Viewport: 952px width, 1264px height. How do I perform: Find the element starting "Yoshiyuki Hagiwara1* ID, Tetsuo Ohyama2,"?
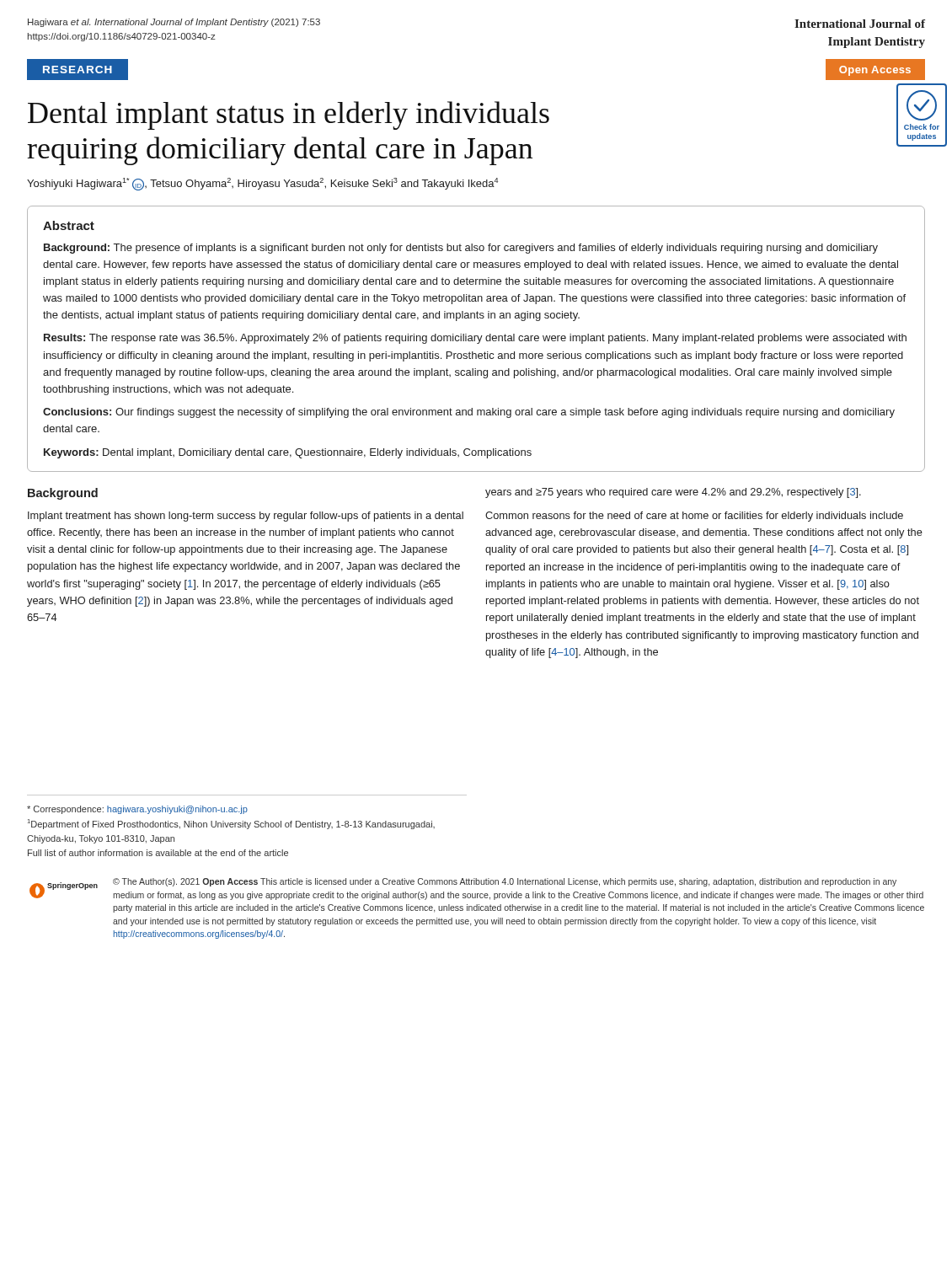(x=263, y=183)
